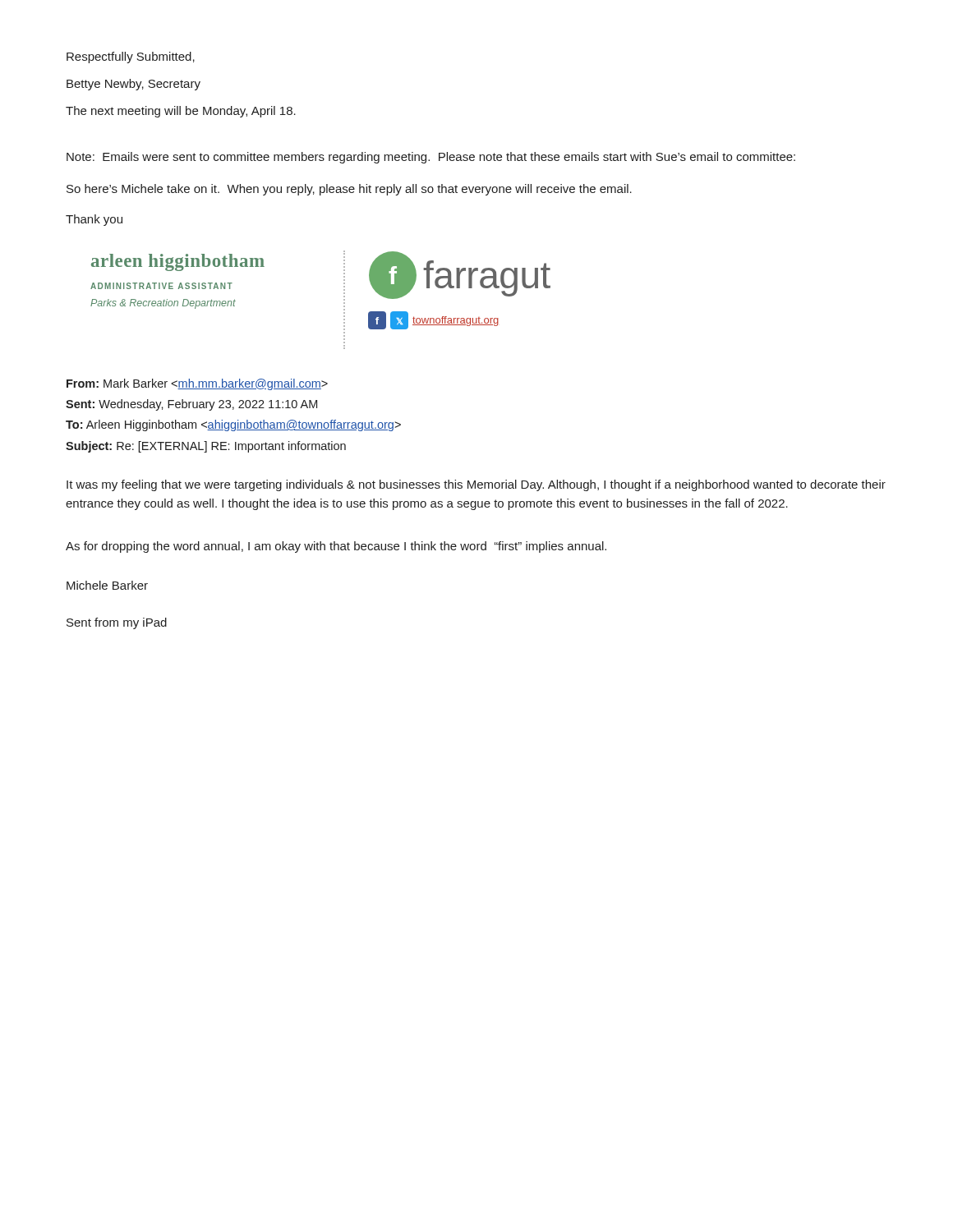The image size is (953, 1232).
Task: Find the passage starting "Bettye Newby, Secretary"
Action: pos(133,83)
